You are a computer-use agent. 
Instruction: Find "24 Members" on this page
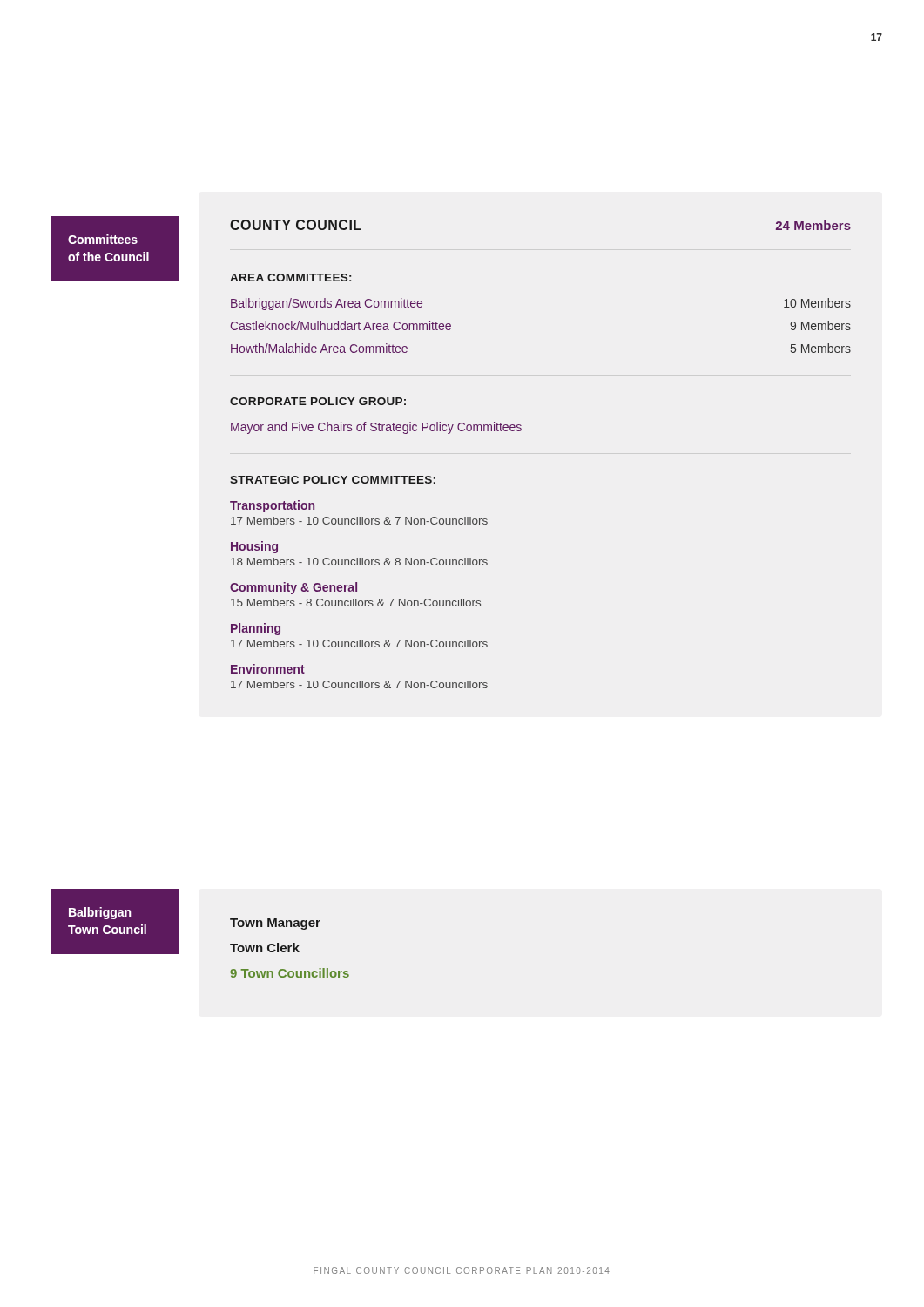pos(813,225)
